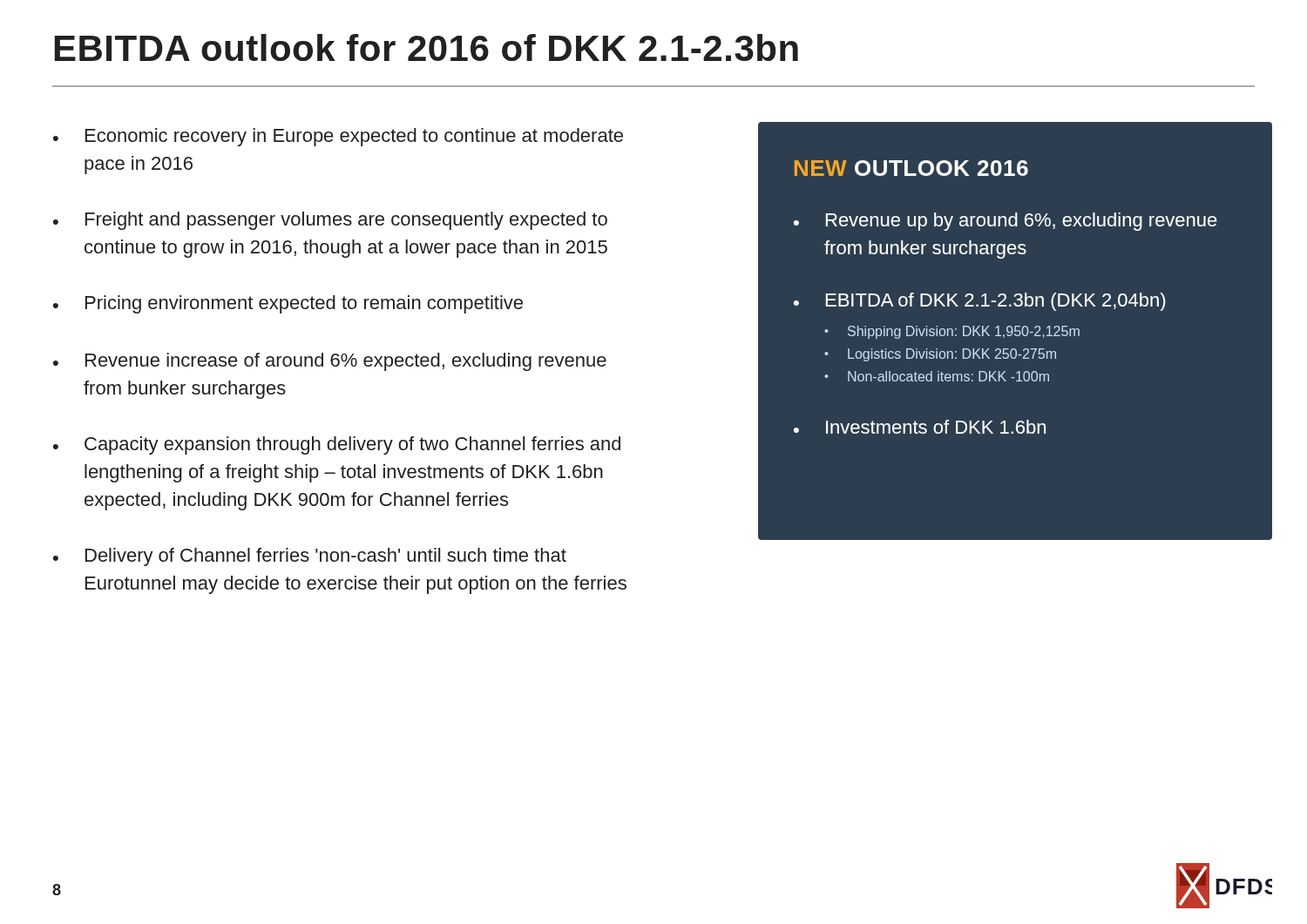The image size is (1307, 924).
Task: Click on the list item that reads "• Capacity expansion through delivery of two Channel"
Action: (x=349, y=472)
